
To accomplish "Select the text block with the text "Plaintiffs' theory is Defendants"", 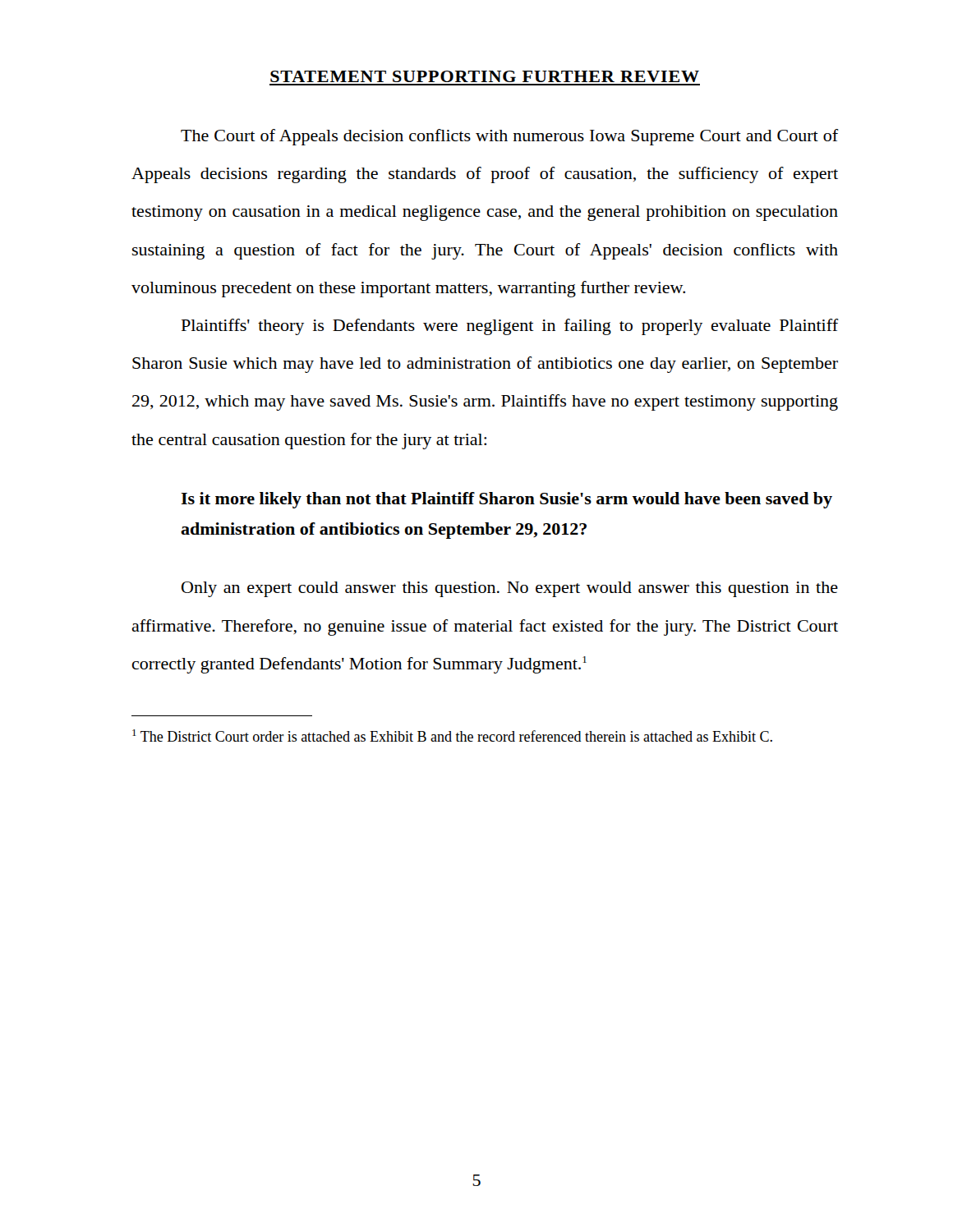I will (510, 327).
